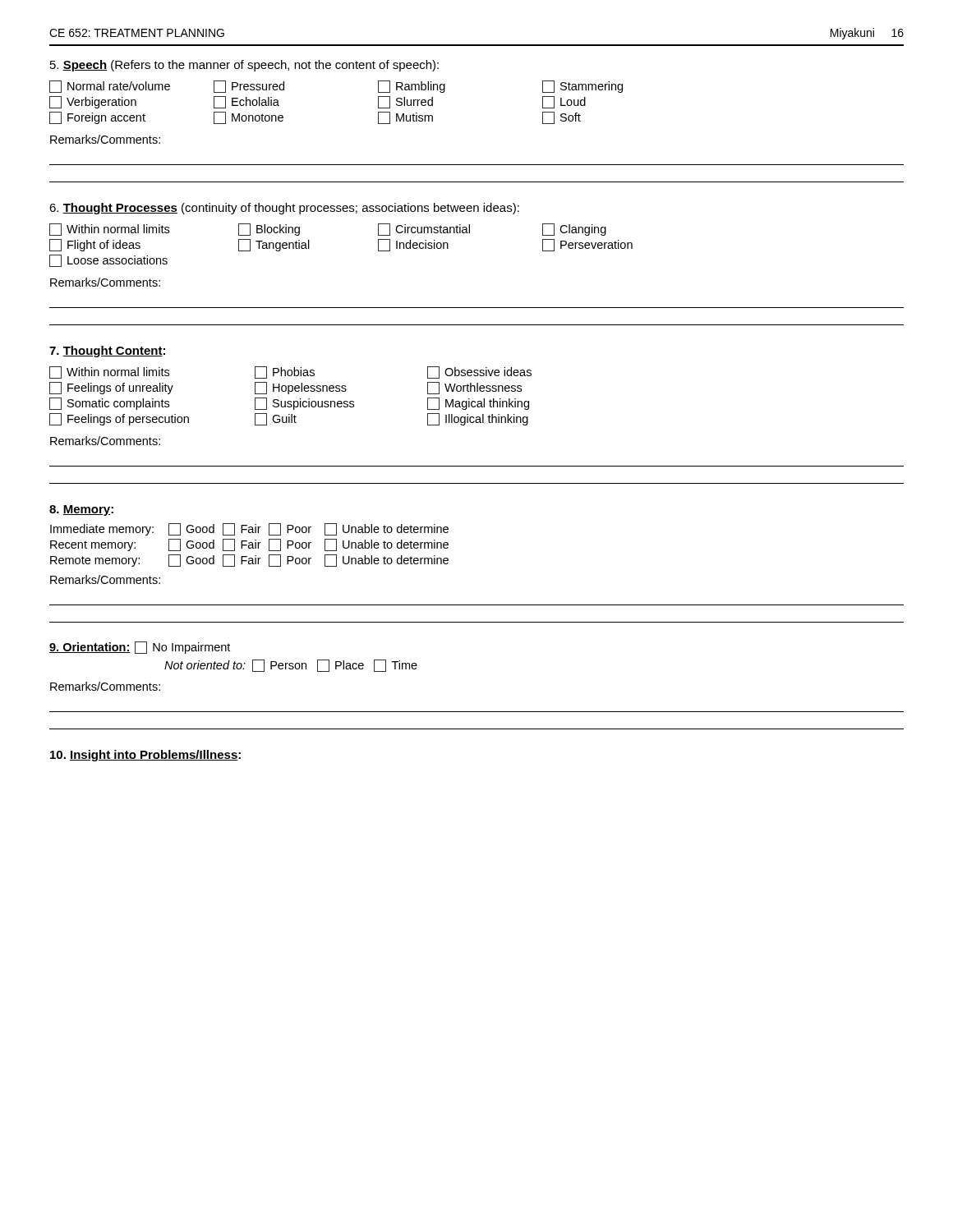Navigate to the element starting "10. Insight into Problems/Illness:"
The width and height of the screenshot is (953, 1232).
[x=146, y=754]
